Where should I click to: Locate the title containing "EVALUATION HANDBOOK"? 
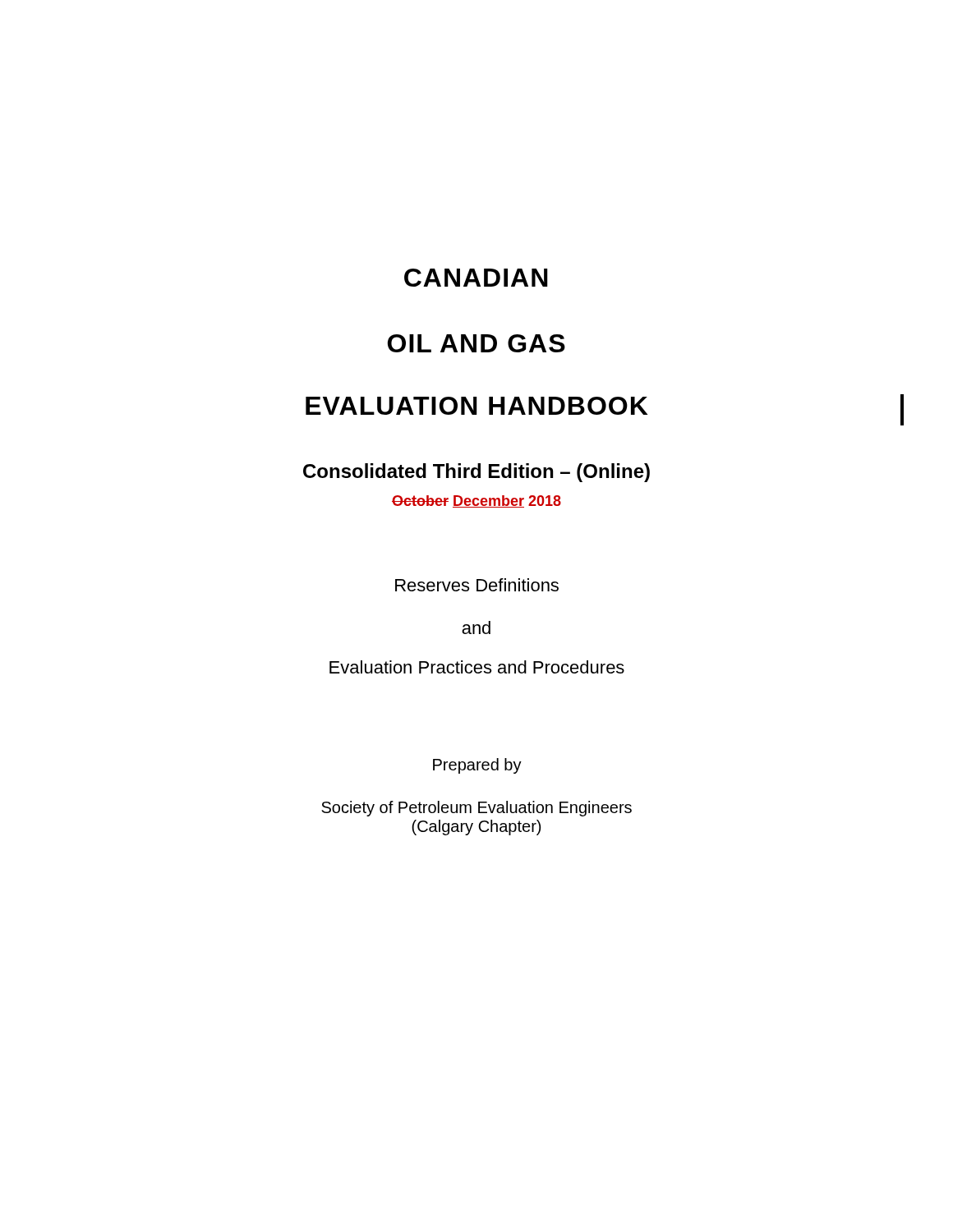(x=476, y=406)
